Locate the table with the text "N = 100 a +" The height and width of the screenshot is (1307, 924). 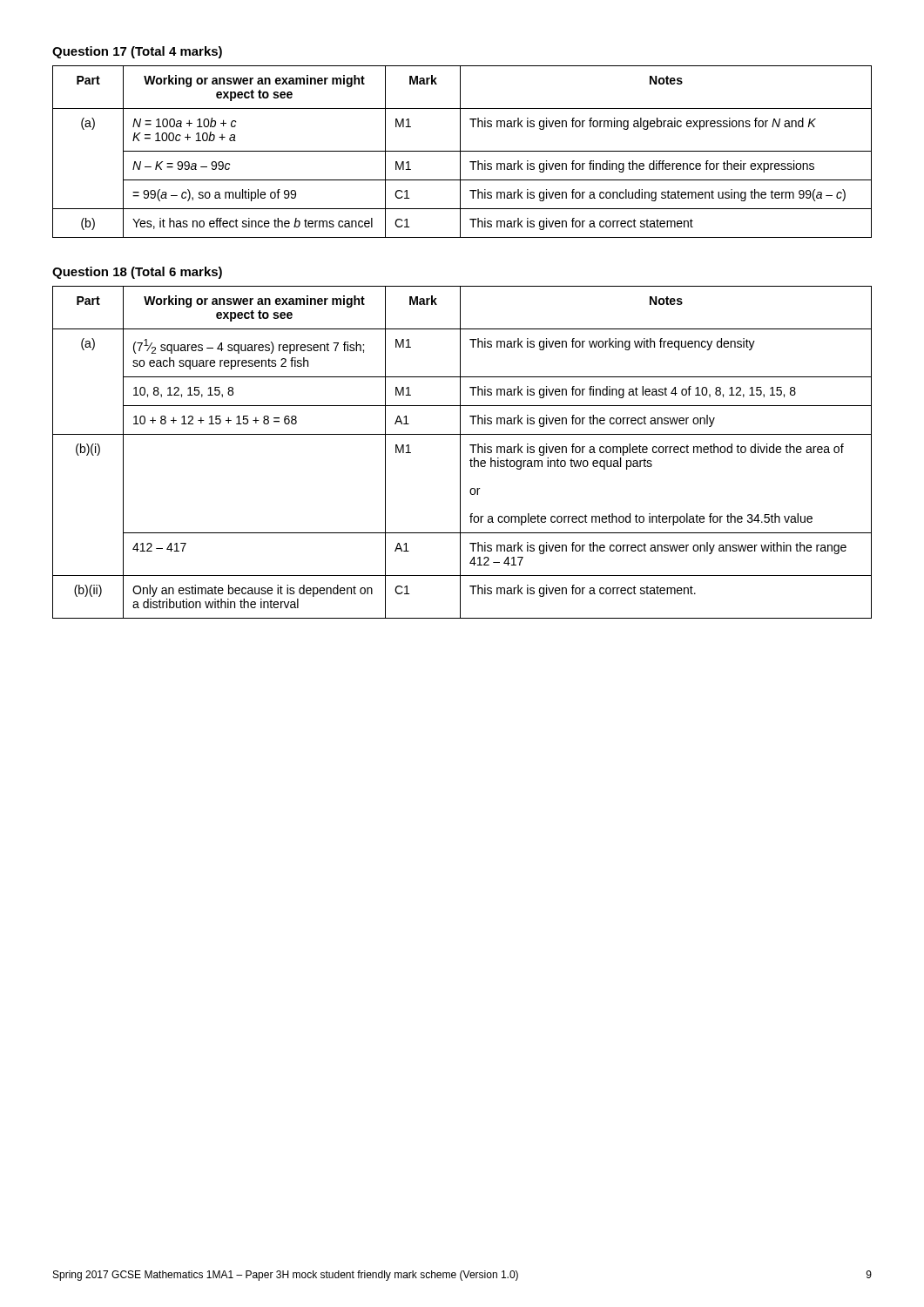(462, 152)
